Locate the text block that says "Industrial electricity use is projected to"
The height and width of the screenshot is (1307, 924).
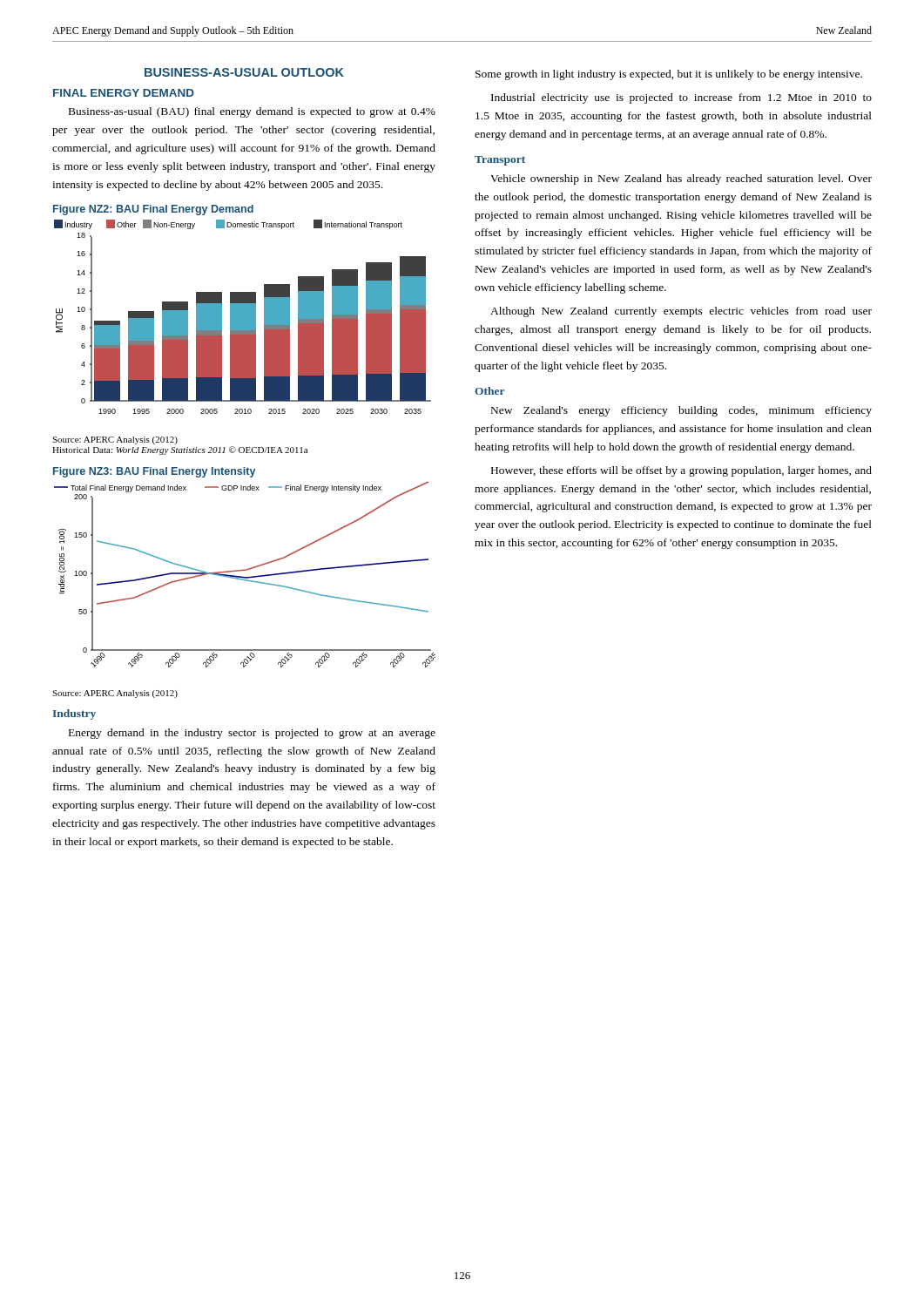[673, 115]
